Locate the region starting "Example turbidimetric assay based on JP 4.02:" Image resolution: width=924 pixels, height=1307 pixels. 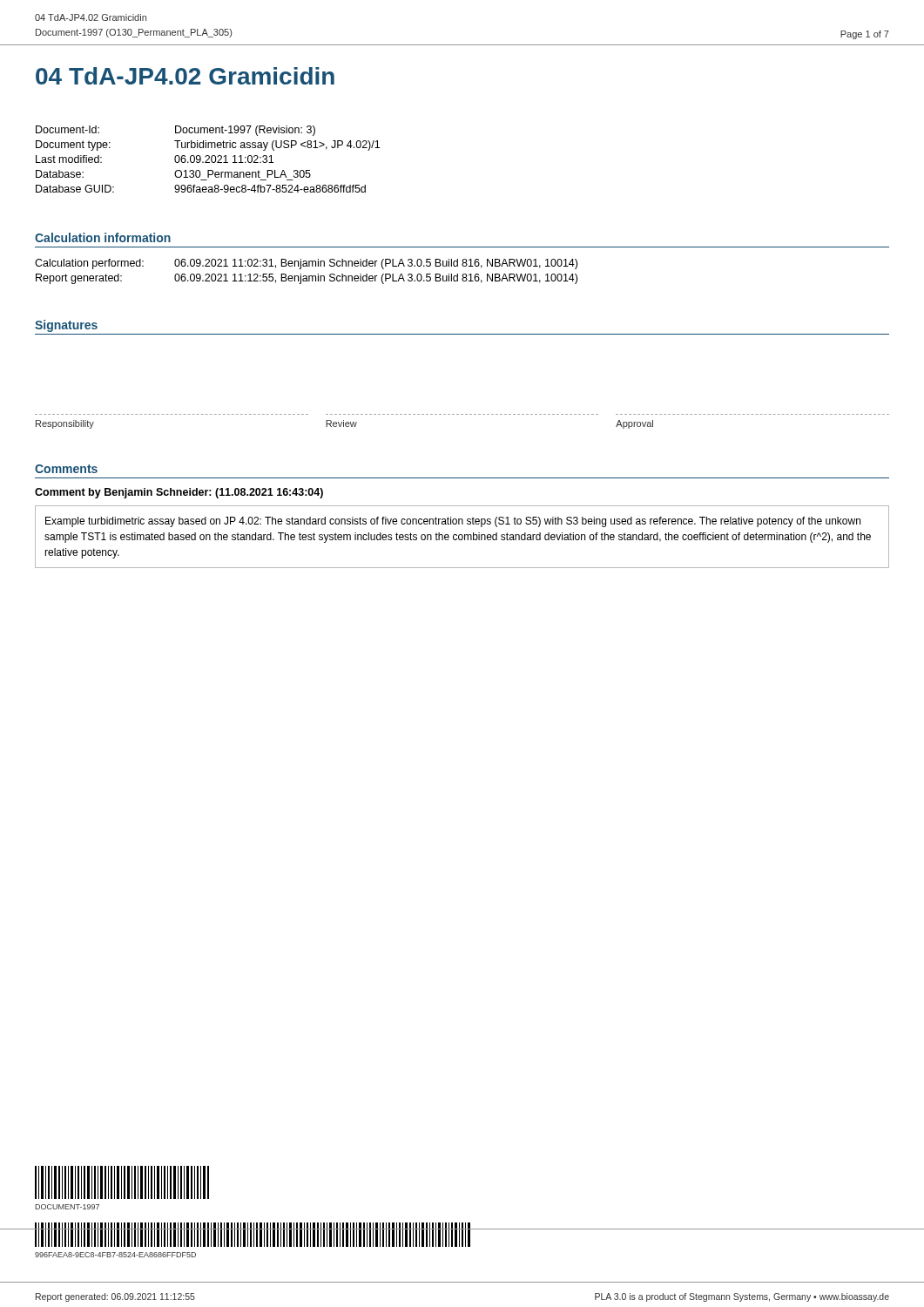[458, 537]
